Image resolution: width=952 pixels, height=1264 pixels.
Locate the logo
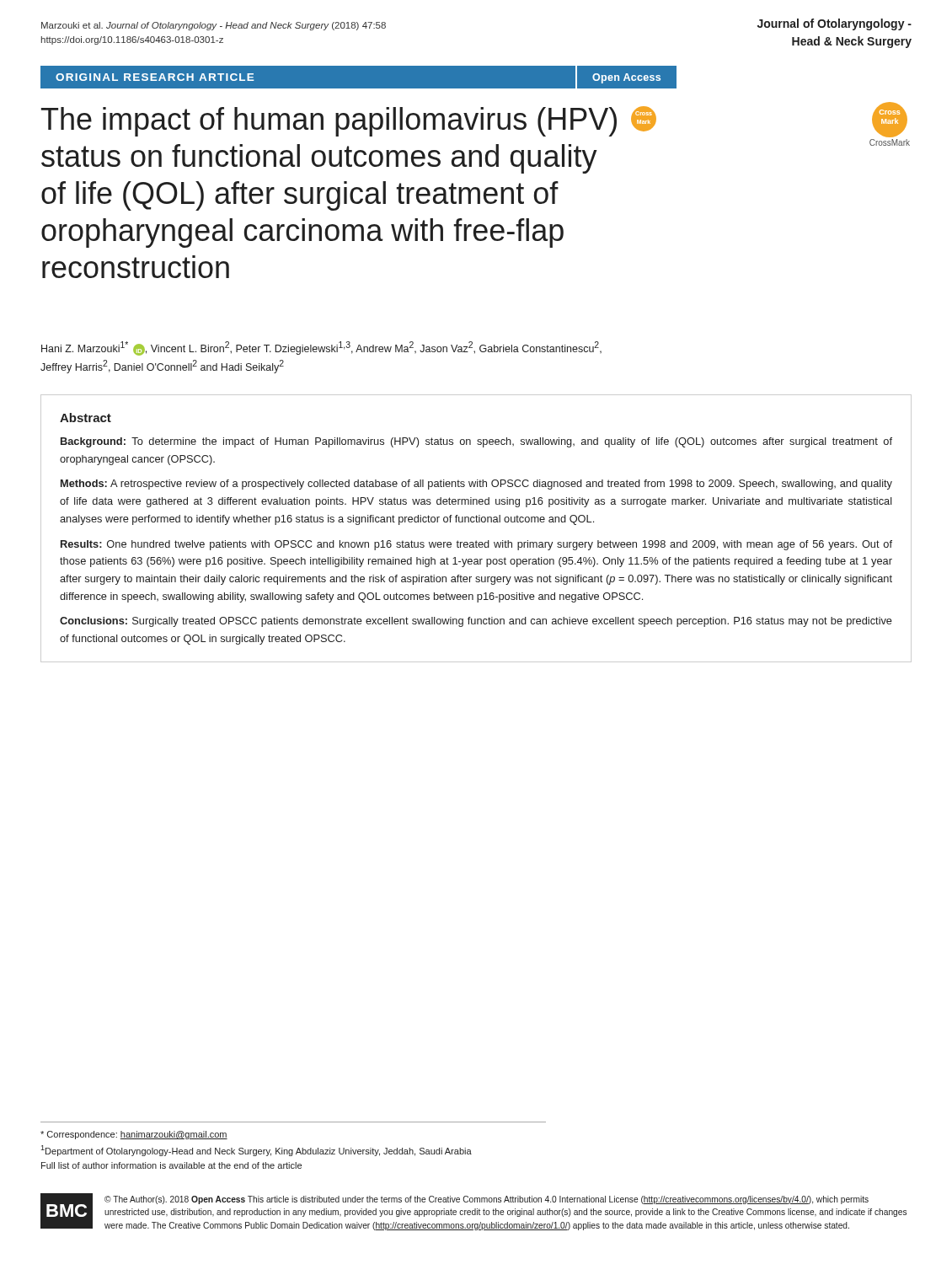[890, 124]
